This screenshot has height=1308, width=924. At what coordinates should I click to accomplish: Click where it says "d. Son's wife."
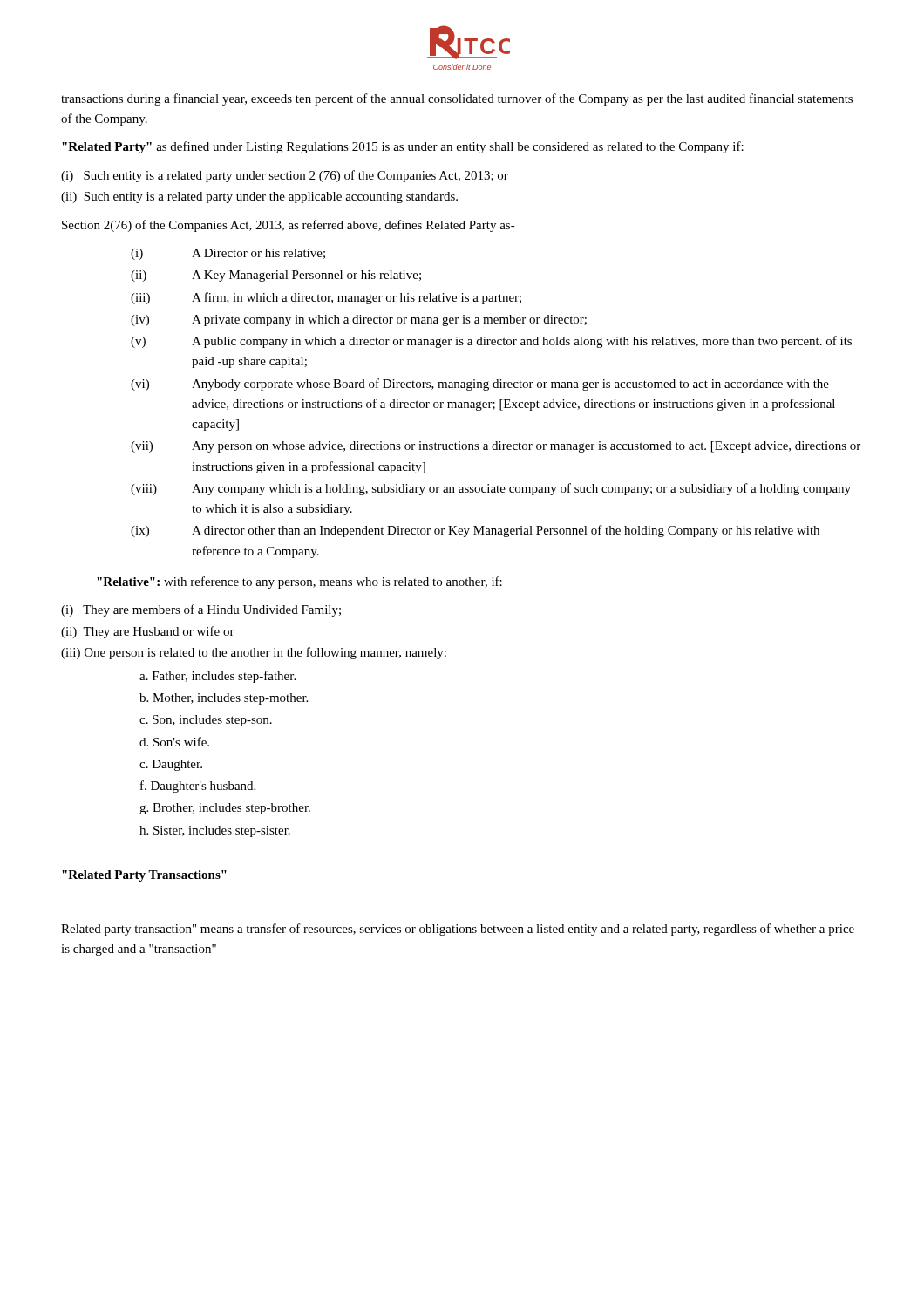pyautogui.click(x=175, y=742)
